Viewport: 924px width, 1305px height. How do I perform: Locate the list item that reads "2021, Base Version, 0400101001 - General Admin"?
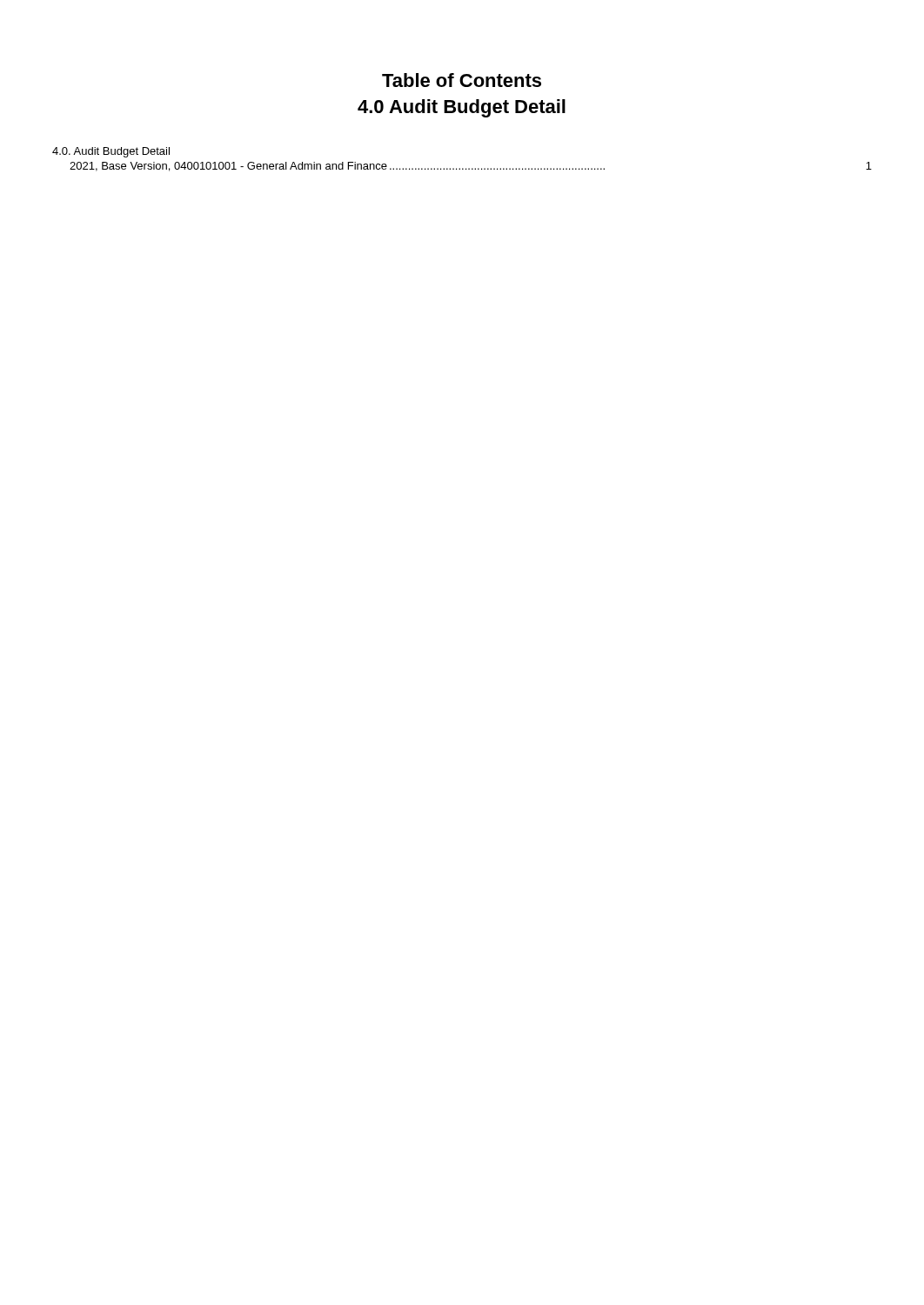[471, 166]
